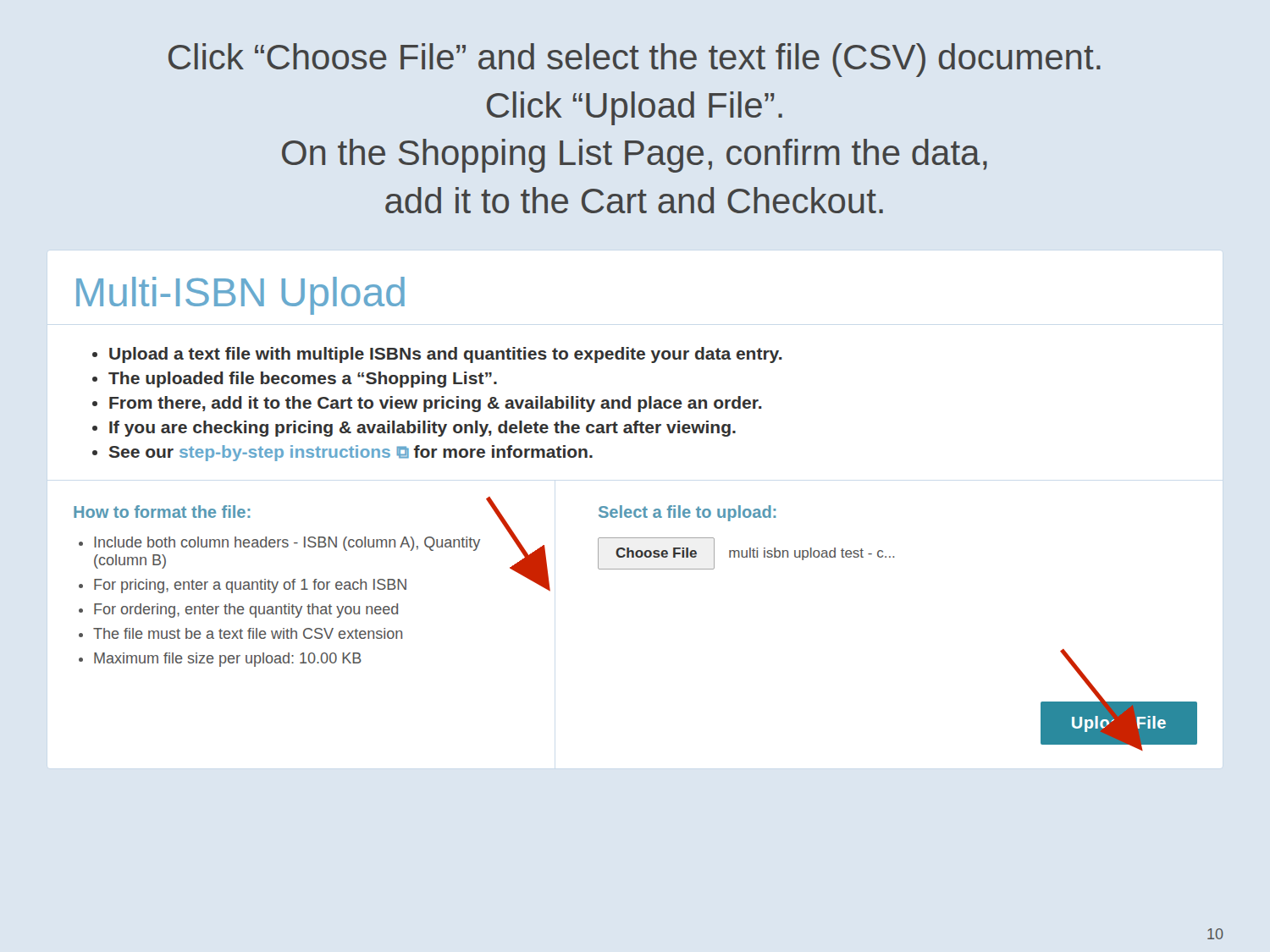Image resolution: width=1270 pixels, height=952 pixels.
Task: Find the region starting "Include both column"
Action: 287,551
